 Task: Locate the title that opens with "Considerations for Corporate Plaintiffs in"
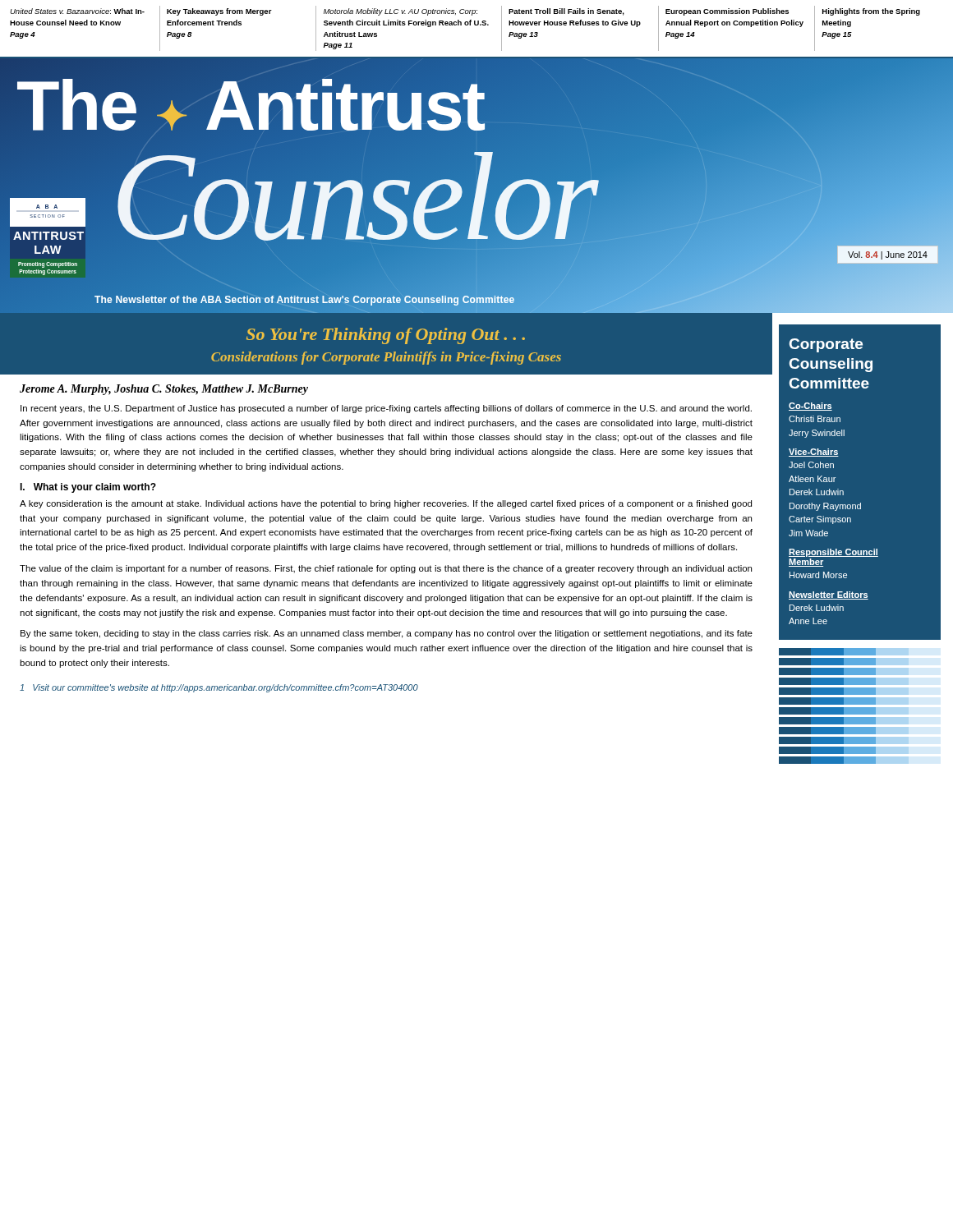pyautogui.click(x=386, y=357)
